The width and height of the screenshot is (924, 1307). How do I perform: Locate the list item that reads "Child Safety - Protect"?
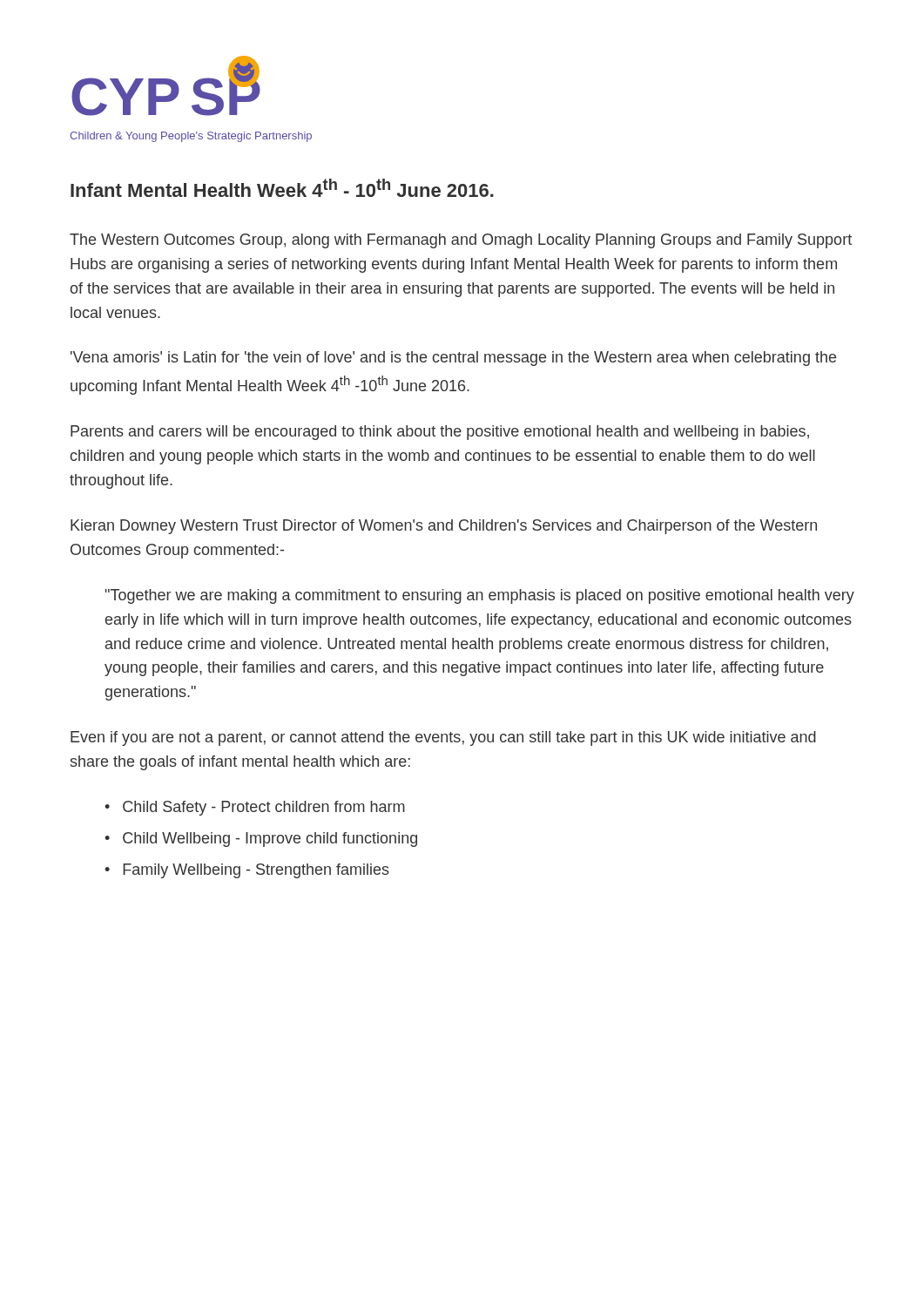(x=264, y=807)
